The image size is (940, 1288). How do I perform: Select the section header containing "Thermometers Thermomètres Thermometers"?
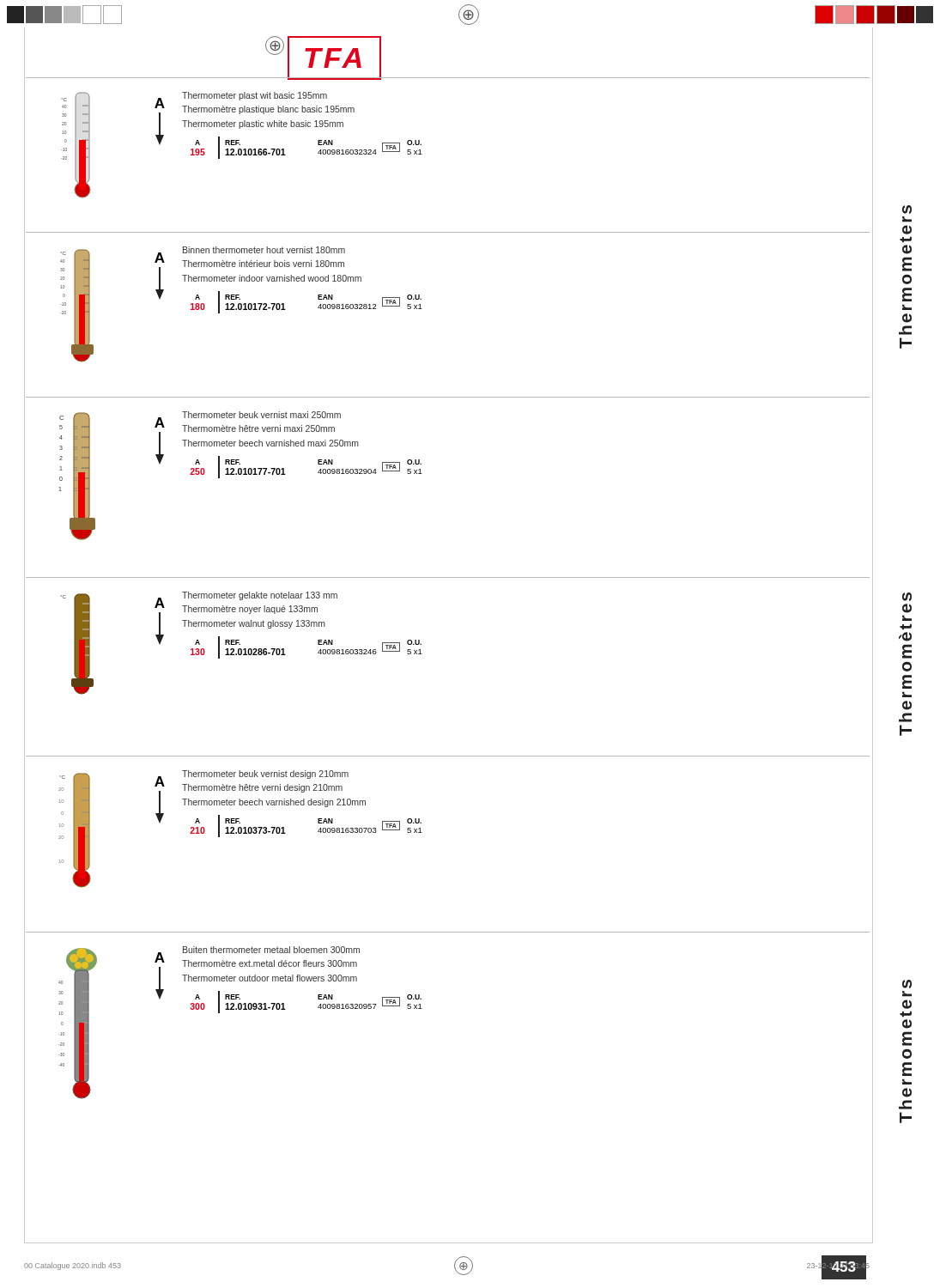(x=905, y=662)
